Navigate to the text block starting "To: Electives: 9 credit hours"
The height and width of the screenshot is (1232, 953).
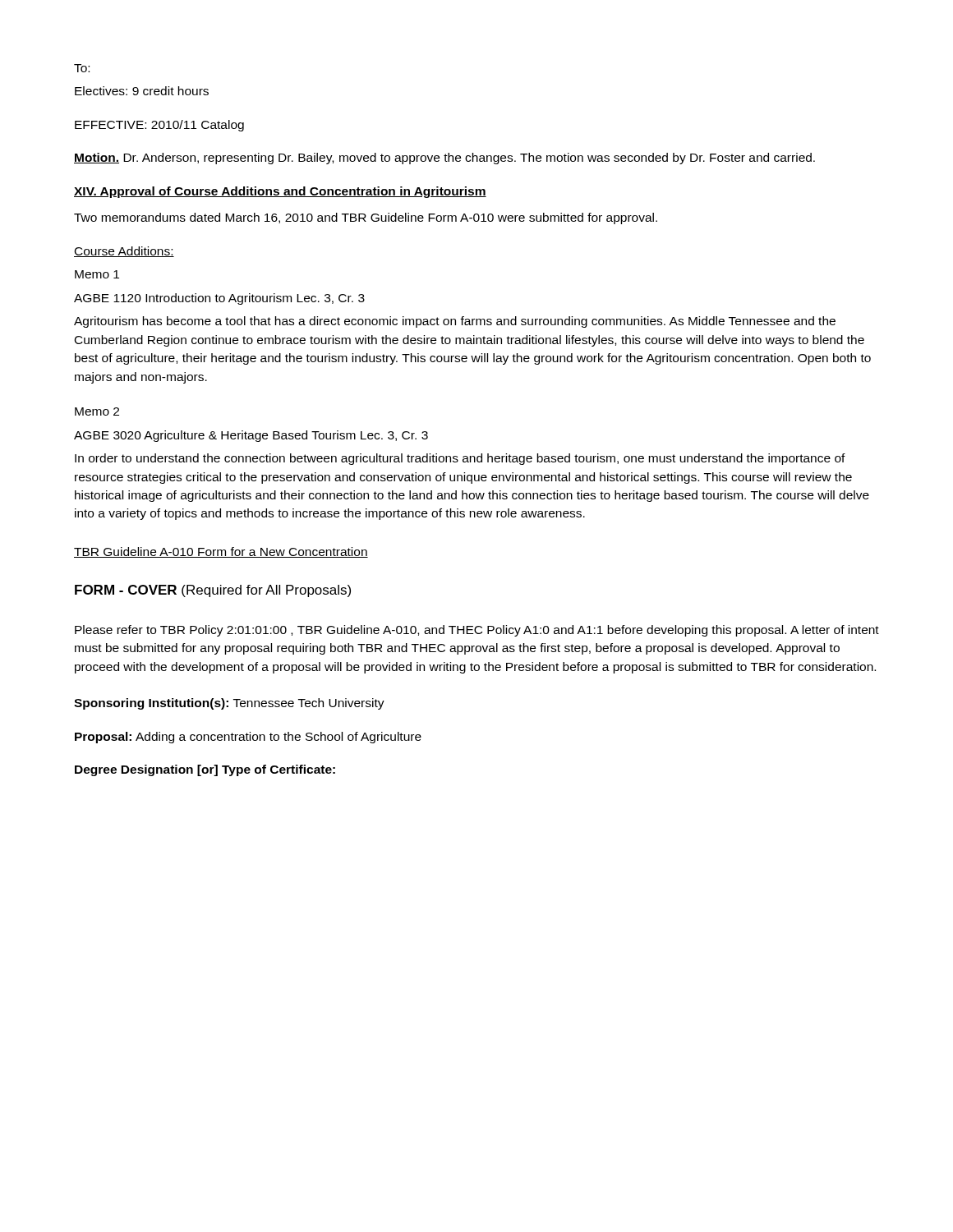(82, 68)
